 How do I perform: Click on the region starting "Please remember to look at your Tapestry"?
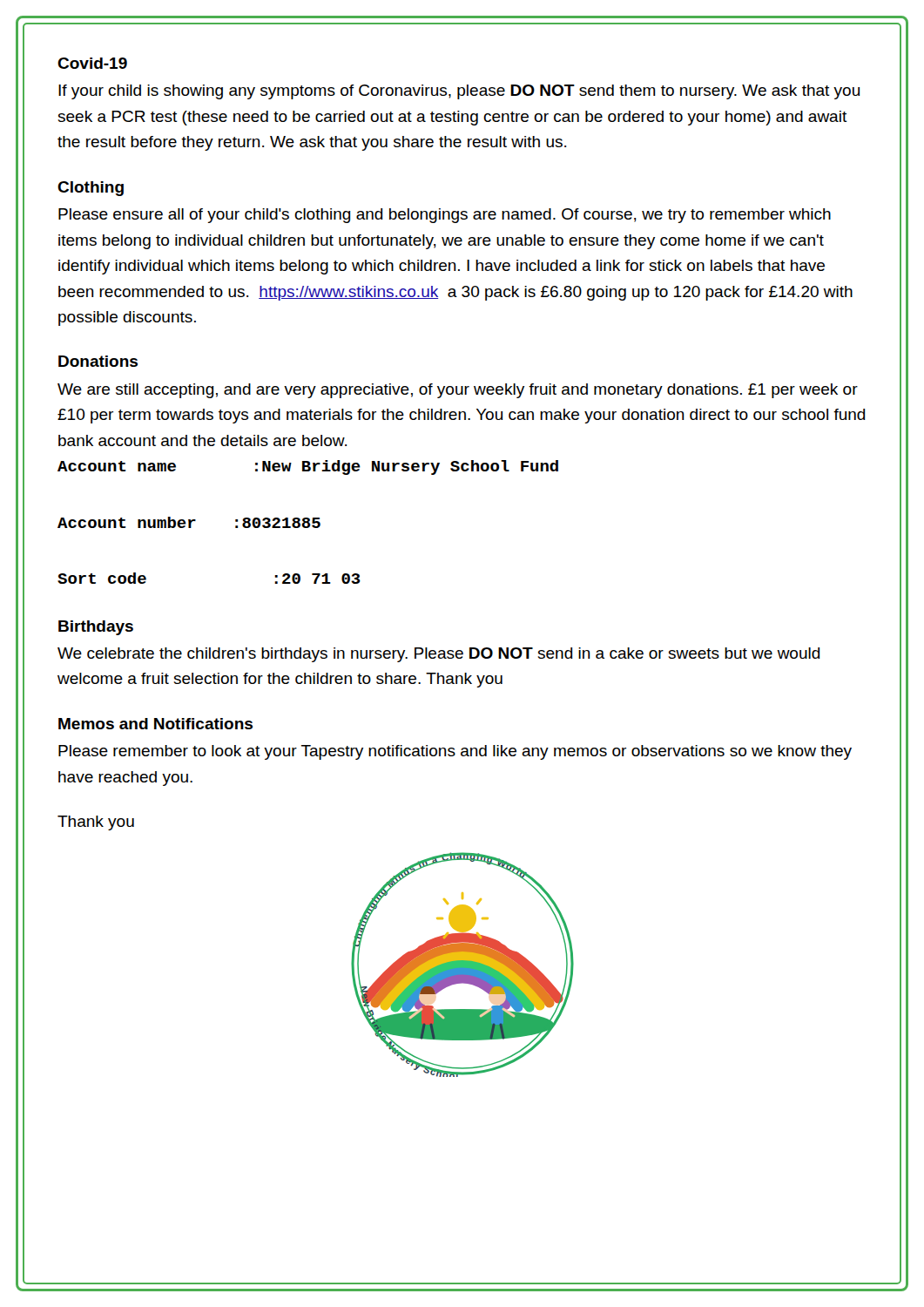click(x=455, y=764)
